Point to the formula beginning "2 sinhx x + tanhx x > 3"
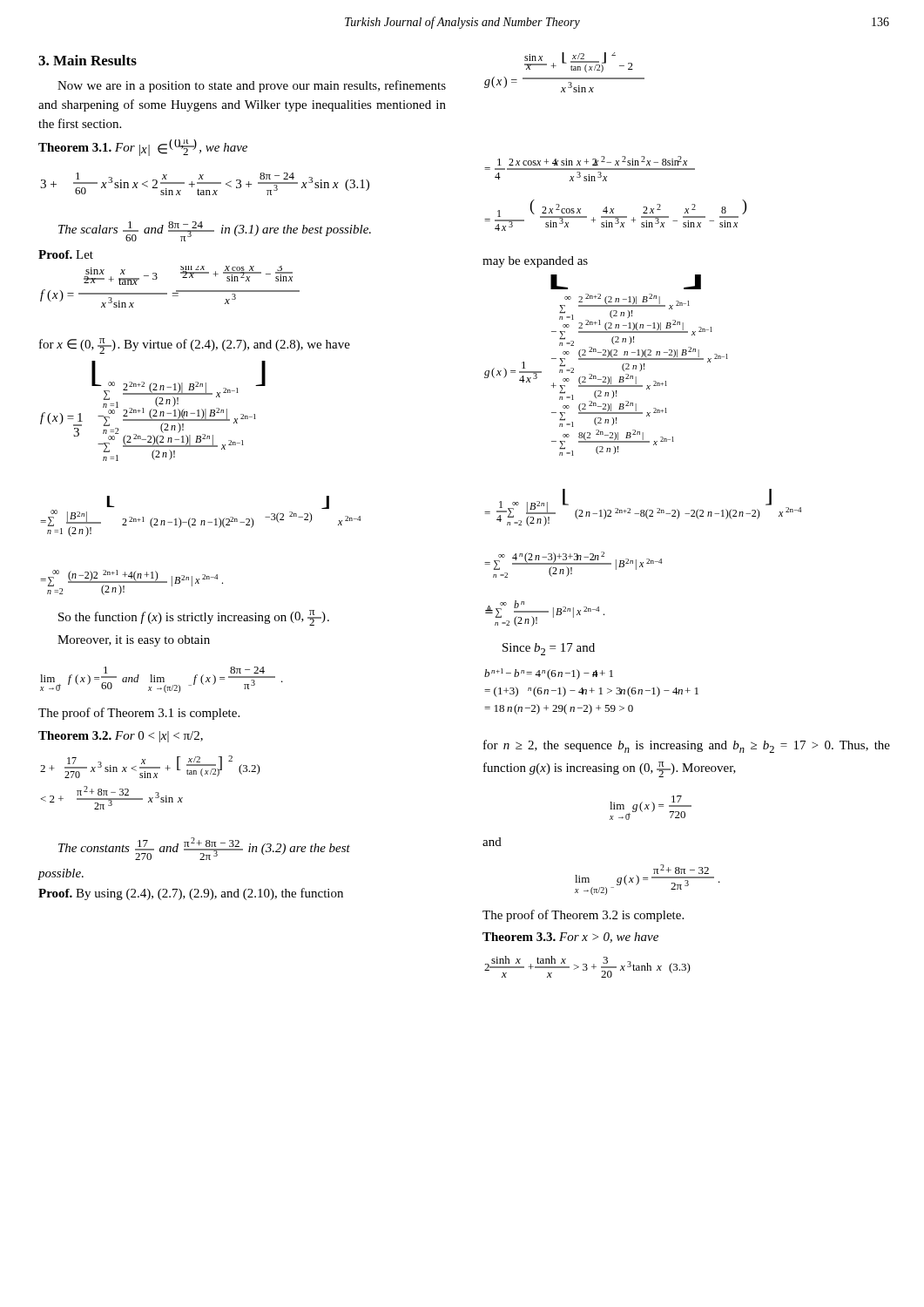Image resolution: width=924 pixels, height=1307 pixels. (x=665, y=972)
